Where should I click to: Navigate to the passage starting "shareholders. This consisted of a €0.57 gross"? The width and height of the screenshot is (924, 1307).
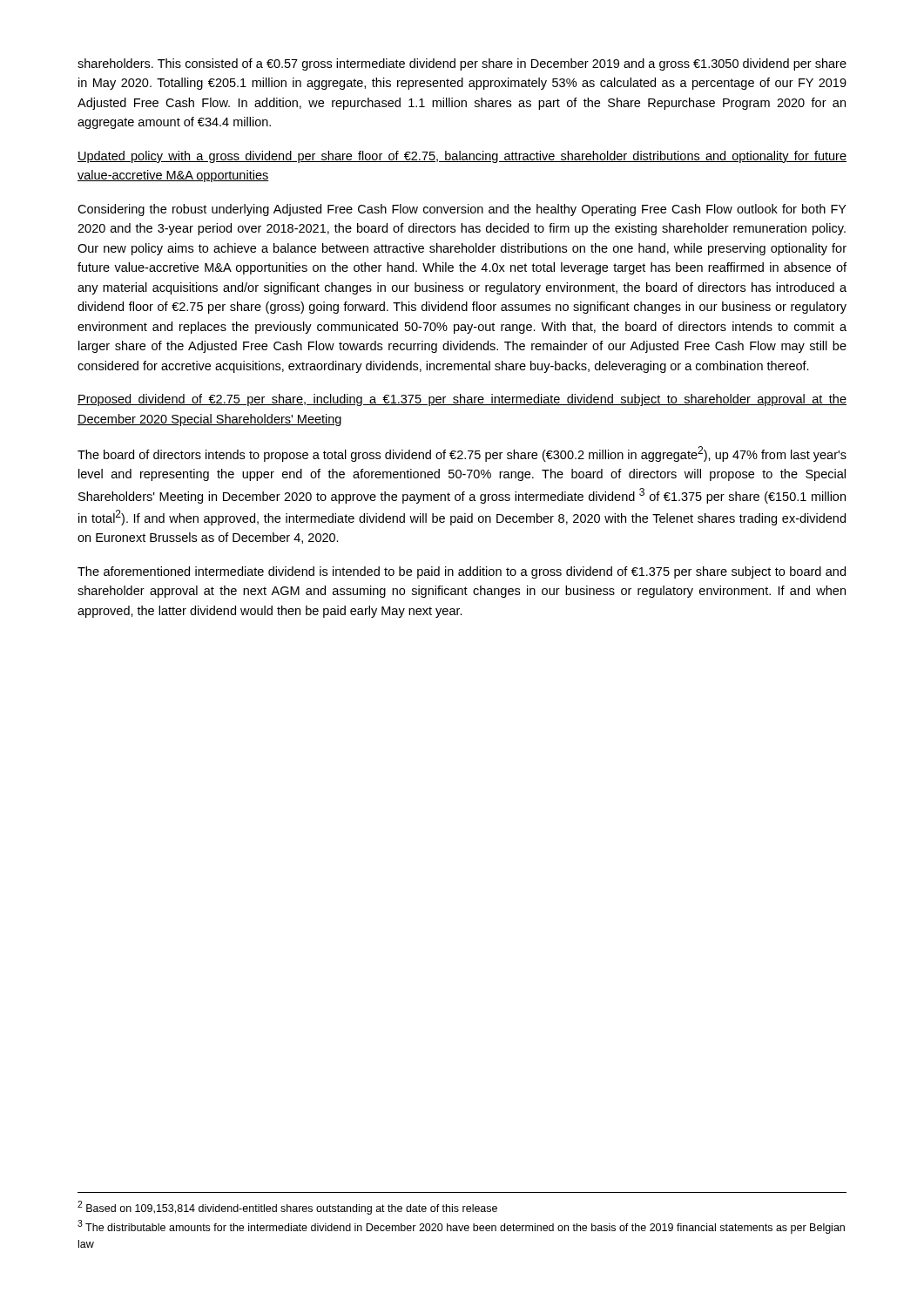coord(462,93)
